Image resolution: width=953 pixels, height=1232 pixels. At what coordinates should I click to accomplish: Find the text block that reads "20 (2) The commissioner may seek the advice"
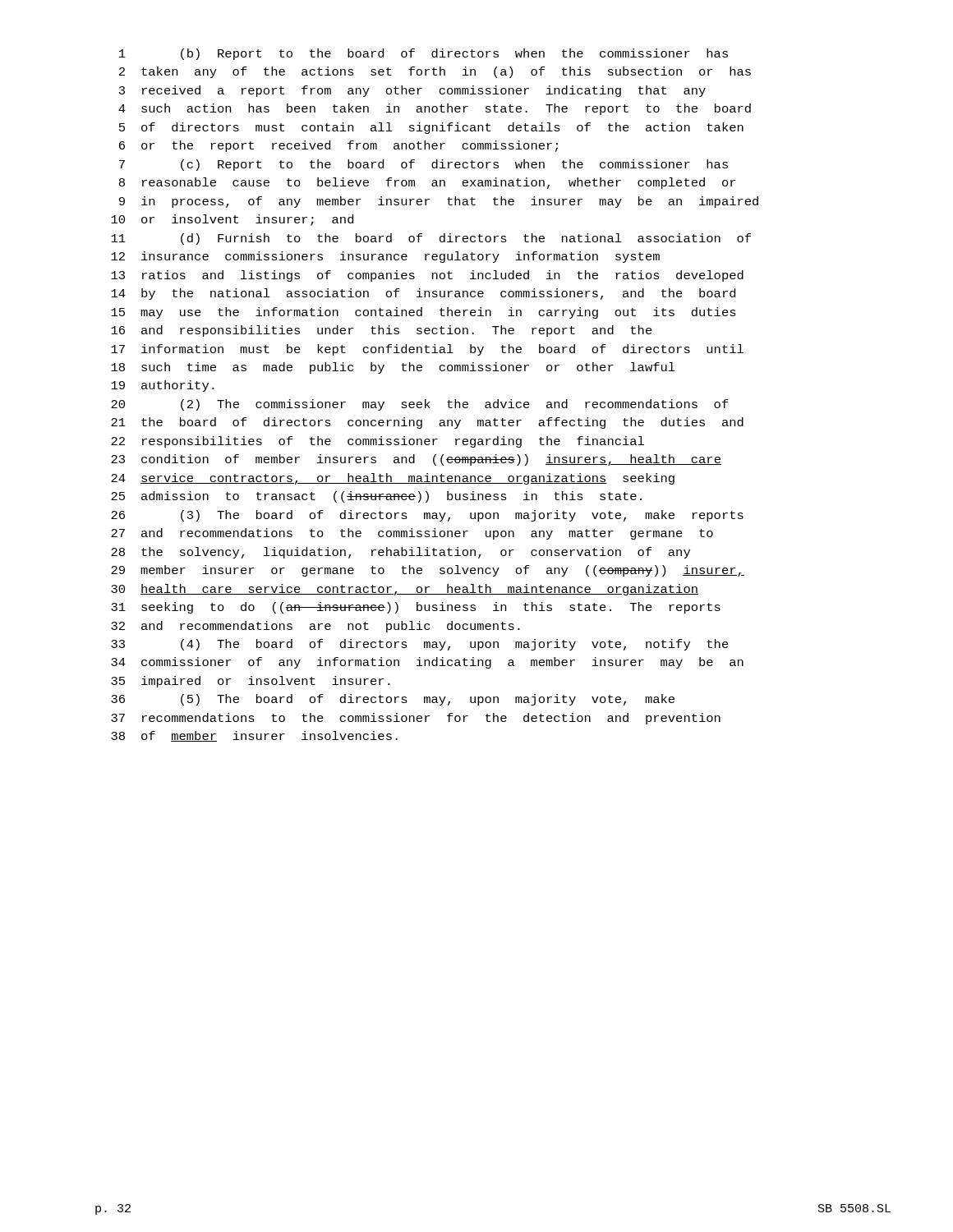(x=493, y=451)
